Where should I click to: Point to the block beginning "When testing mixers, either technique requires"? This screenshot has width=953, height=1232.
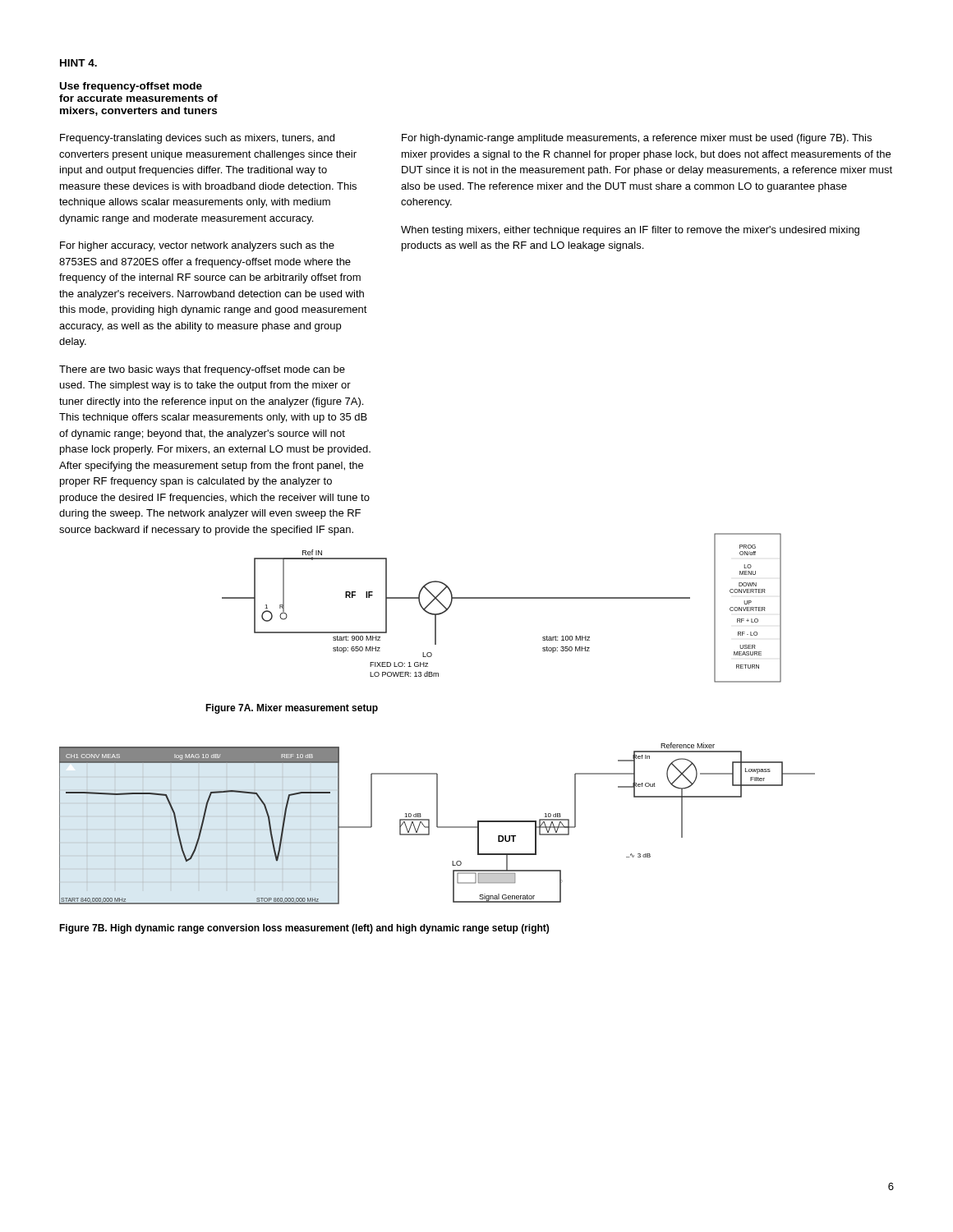(649, 237)
